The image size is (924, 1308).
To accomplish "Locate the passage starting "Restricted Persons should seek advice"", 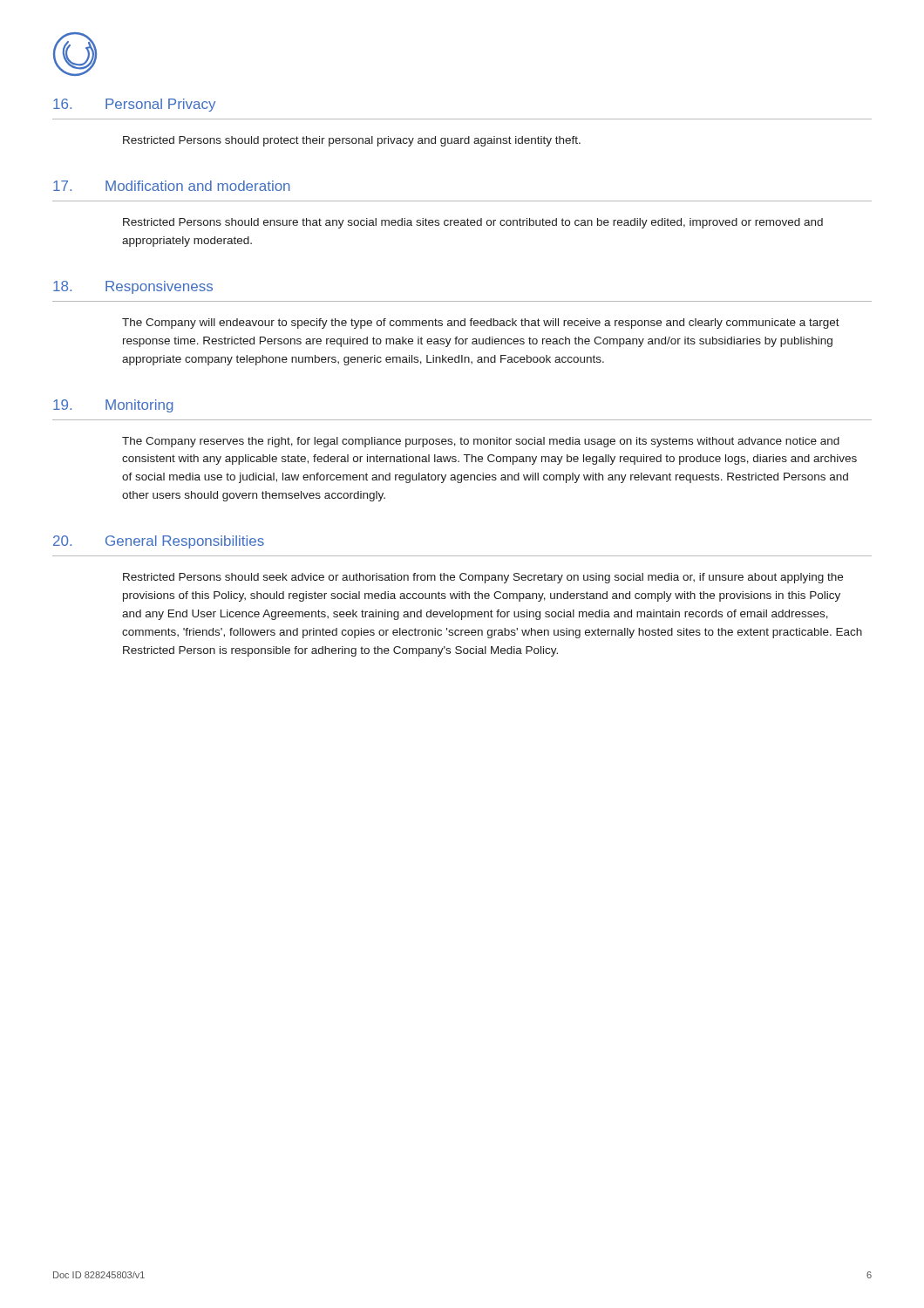I will coord(492,613).
